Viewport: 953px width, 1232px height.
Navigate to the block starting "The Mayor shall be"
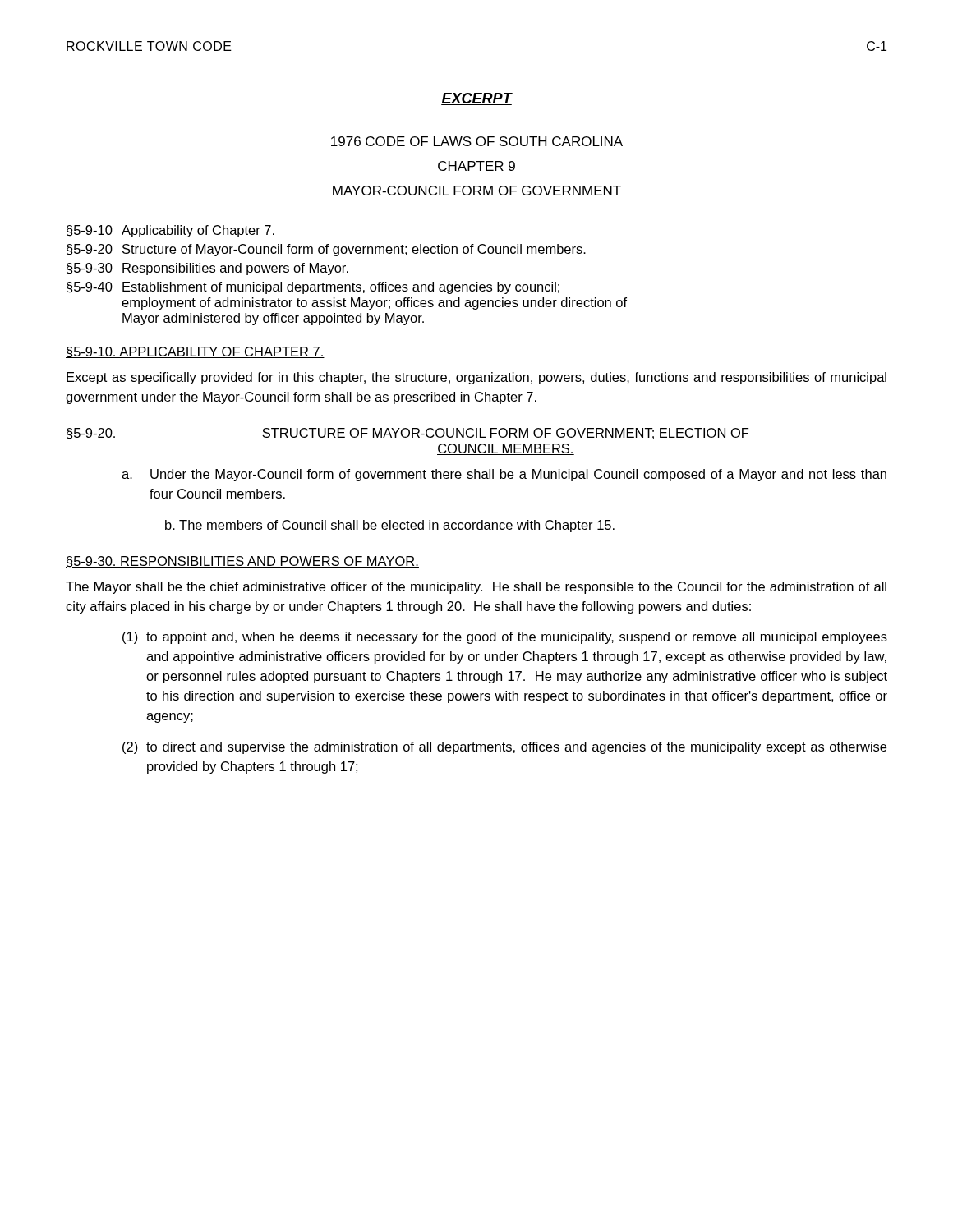pyautogui.click(x=476, y=596)
